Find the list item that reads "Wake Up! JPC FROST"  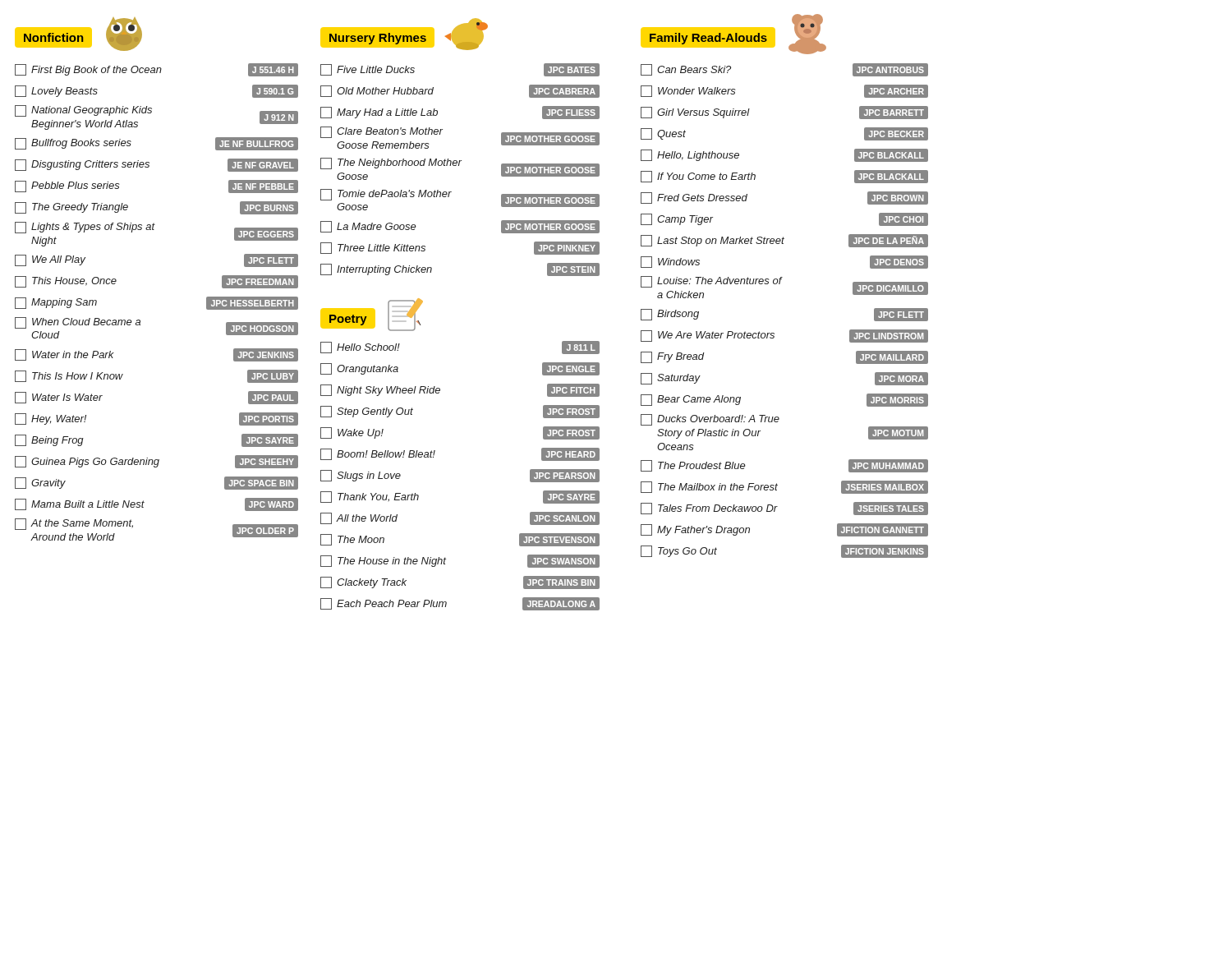(351, 433)
